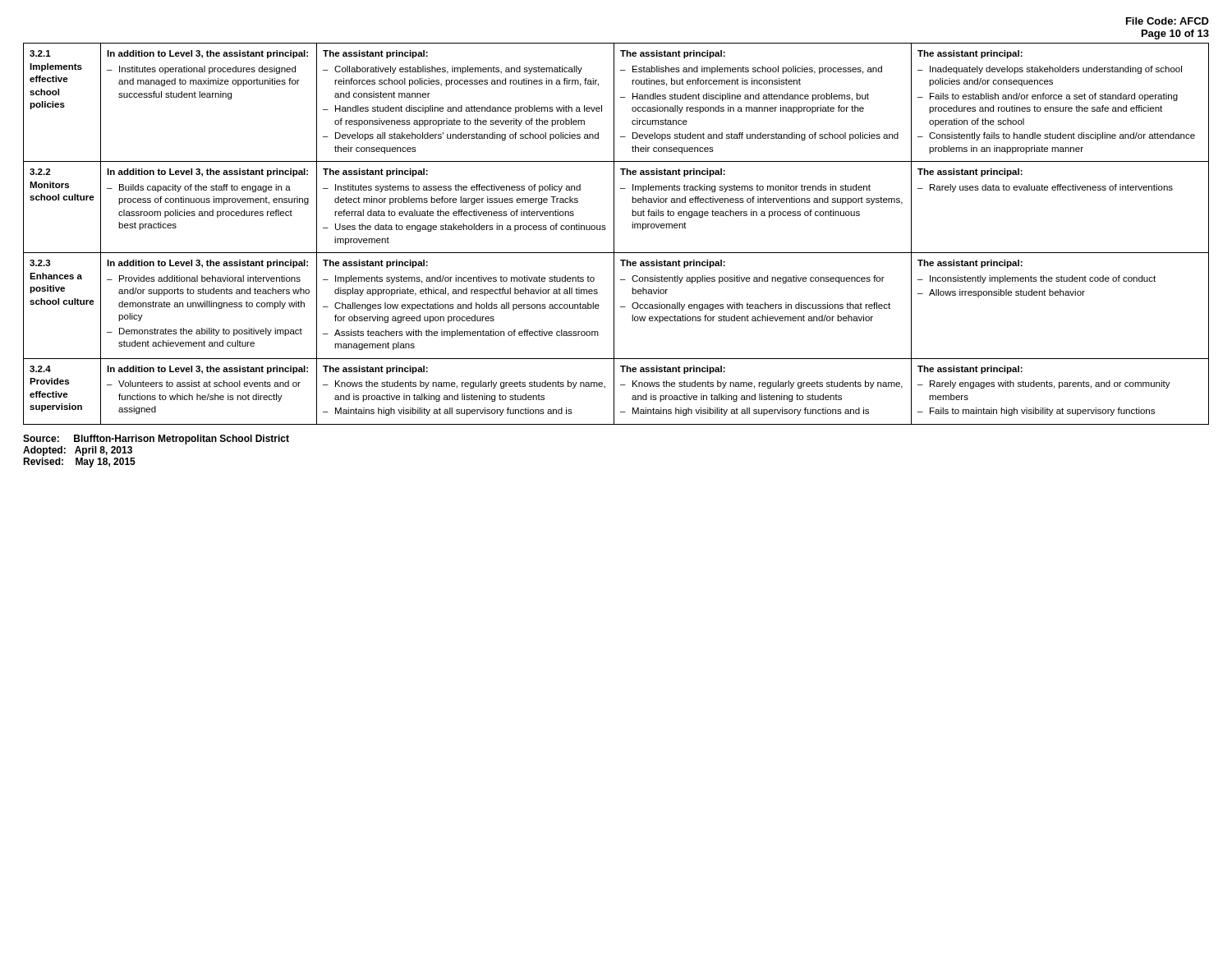Click the table
1232x953 pixels.
tap(616, 234)
